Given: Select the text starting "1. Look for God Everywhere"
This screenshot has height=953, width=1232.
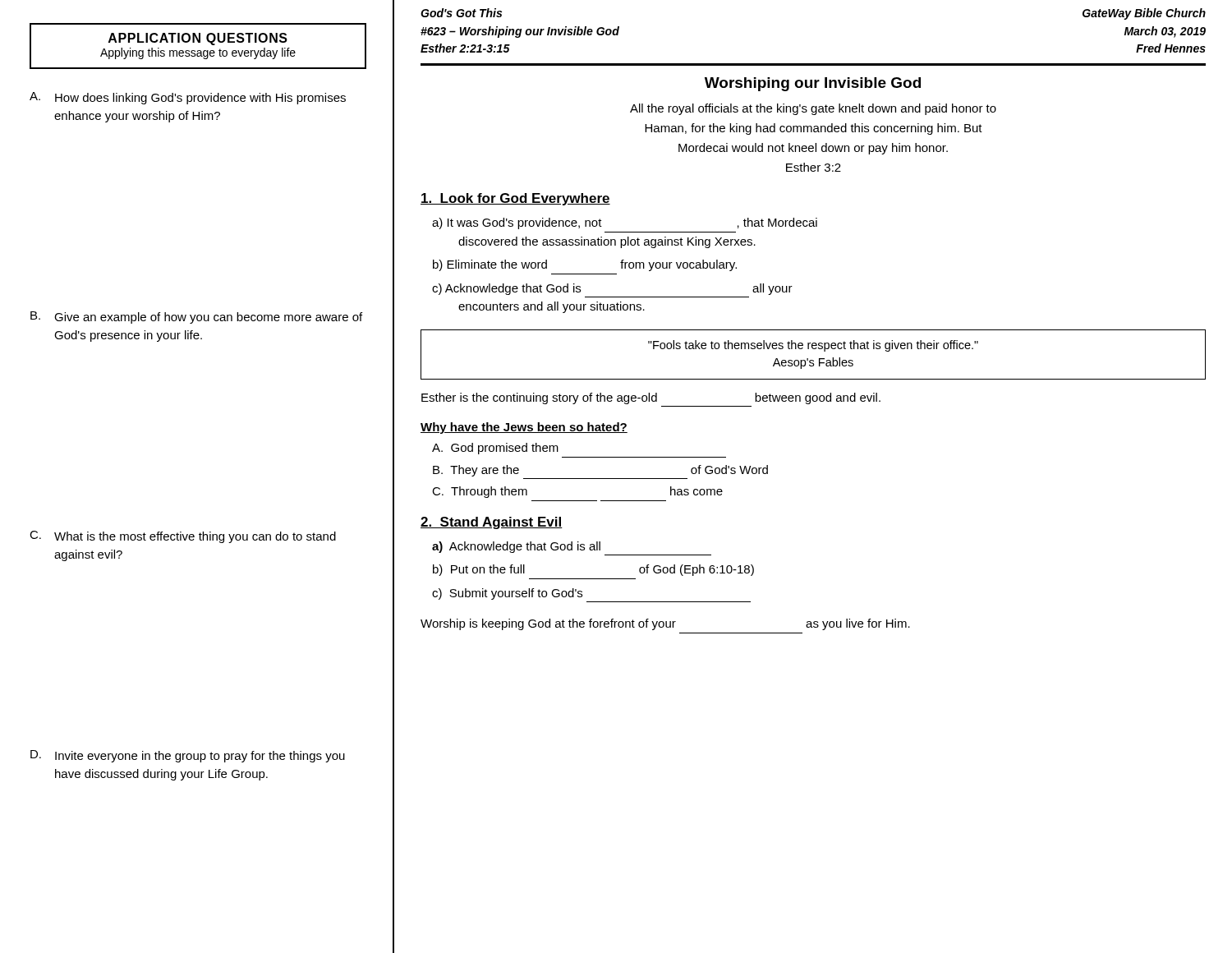Looking at the screenshot, I should click(x=515, y=199).
